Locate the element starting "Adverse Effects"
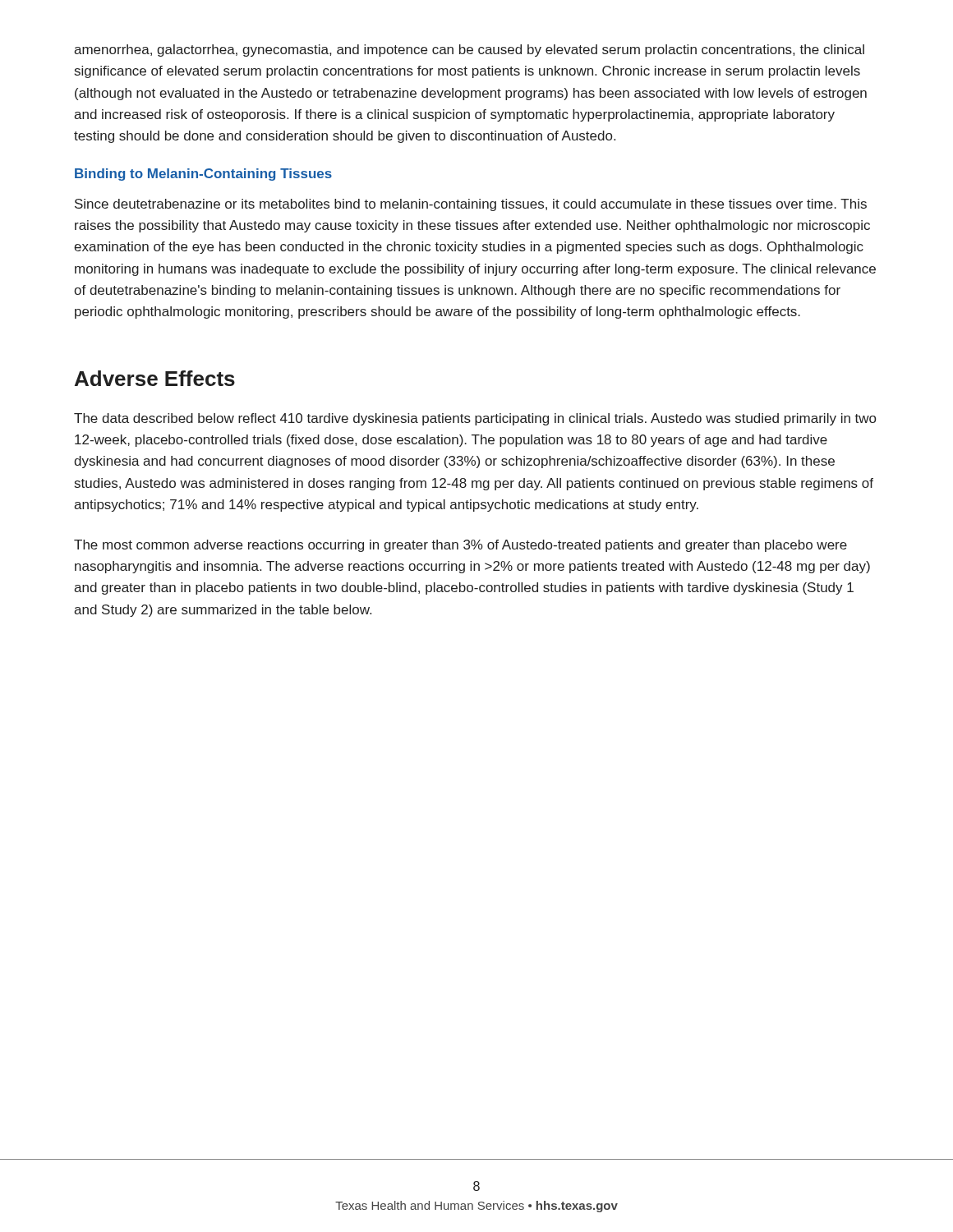953x1232 pixels. coord(155,378)
